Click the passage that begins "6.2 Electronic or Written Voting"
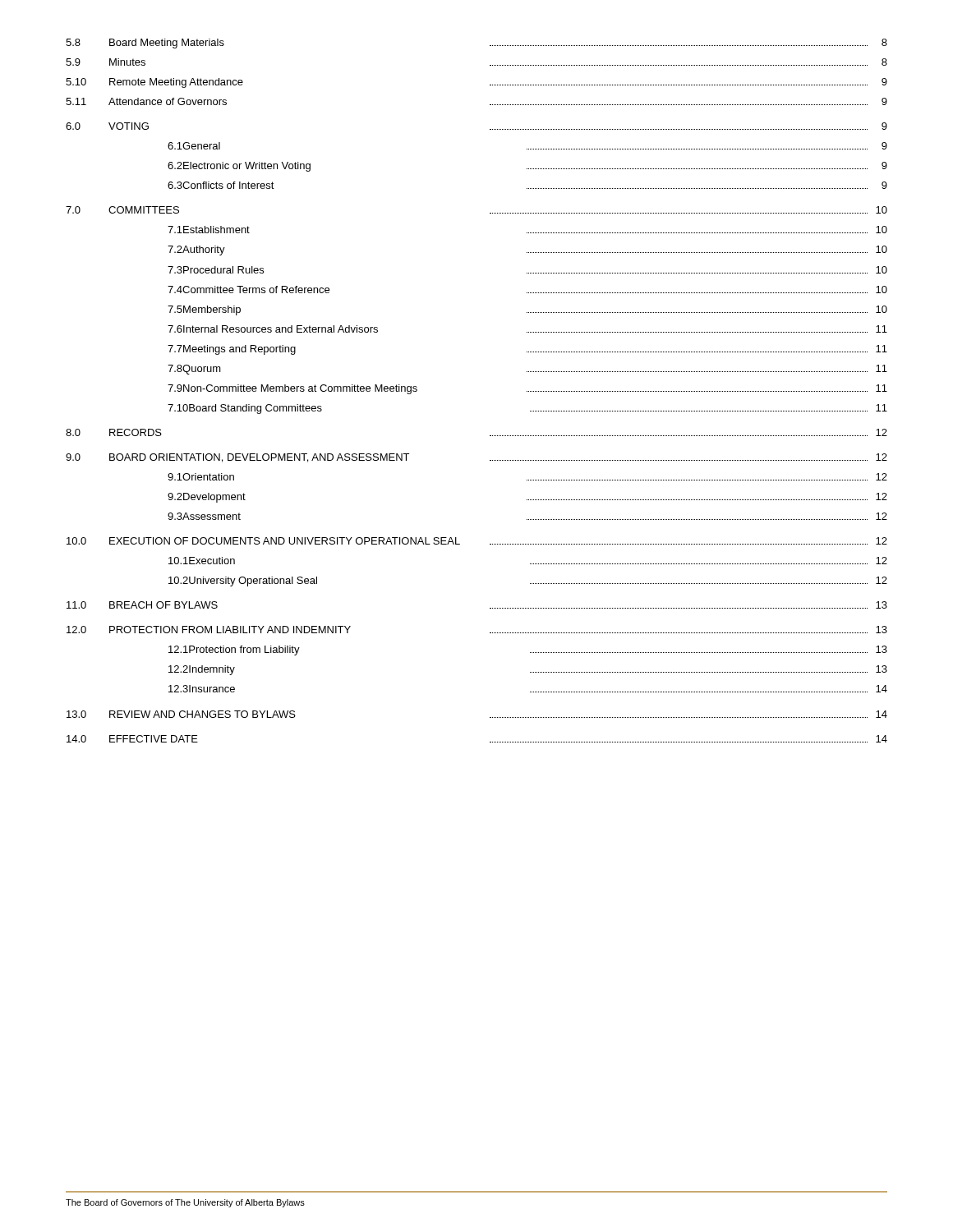 pos(527,167)
